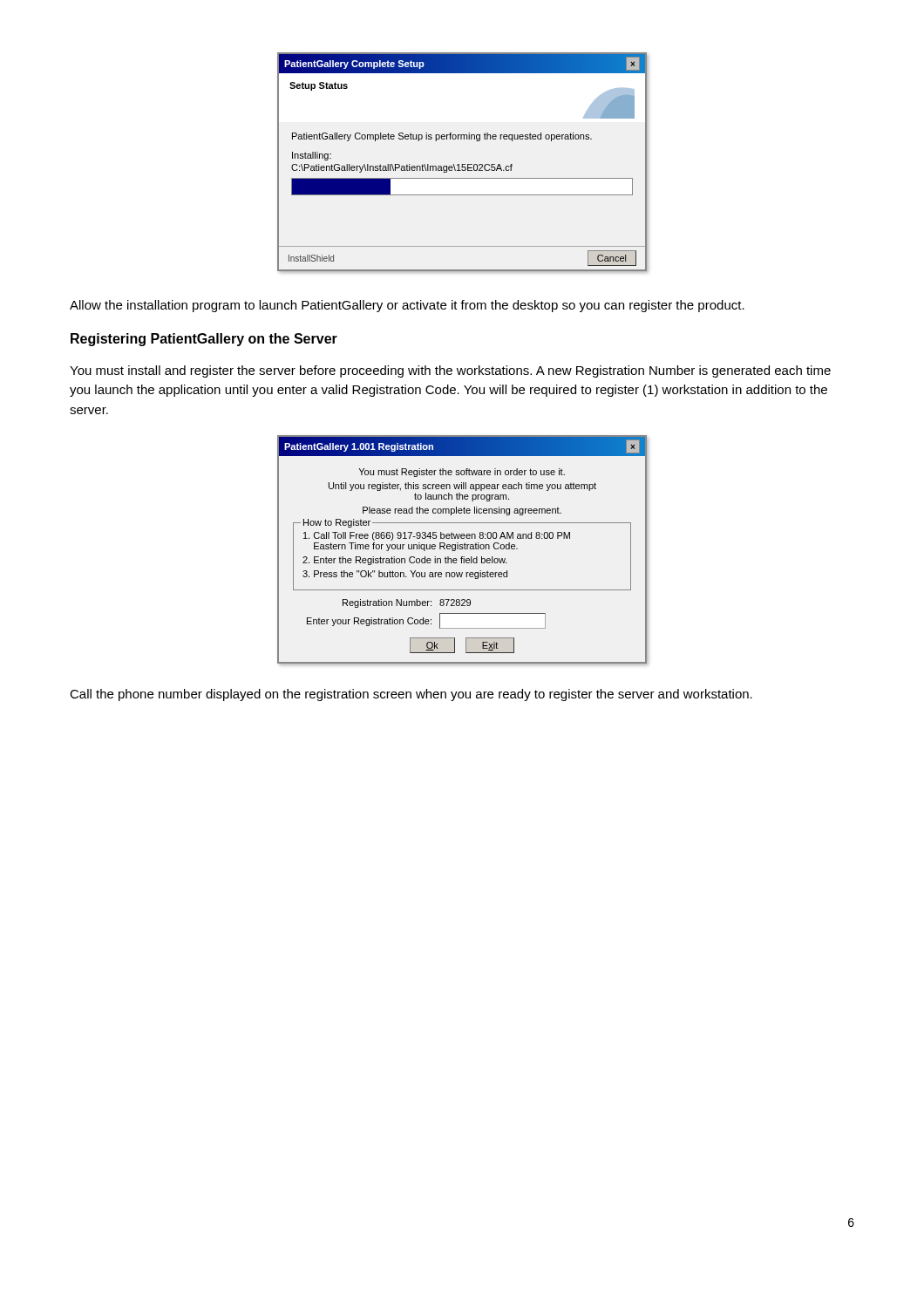Click the passage that begins "You must install and register"
Image resolution: width=924 pixels, height=1308 pixels.
pyautogui.click(x=450, y=389)
